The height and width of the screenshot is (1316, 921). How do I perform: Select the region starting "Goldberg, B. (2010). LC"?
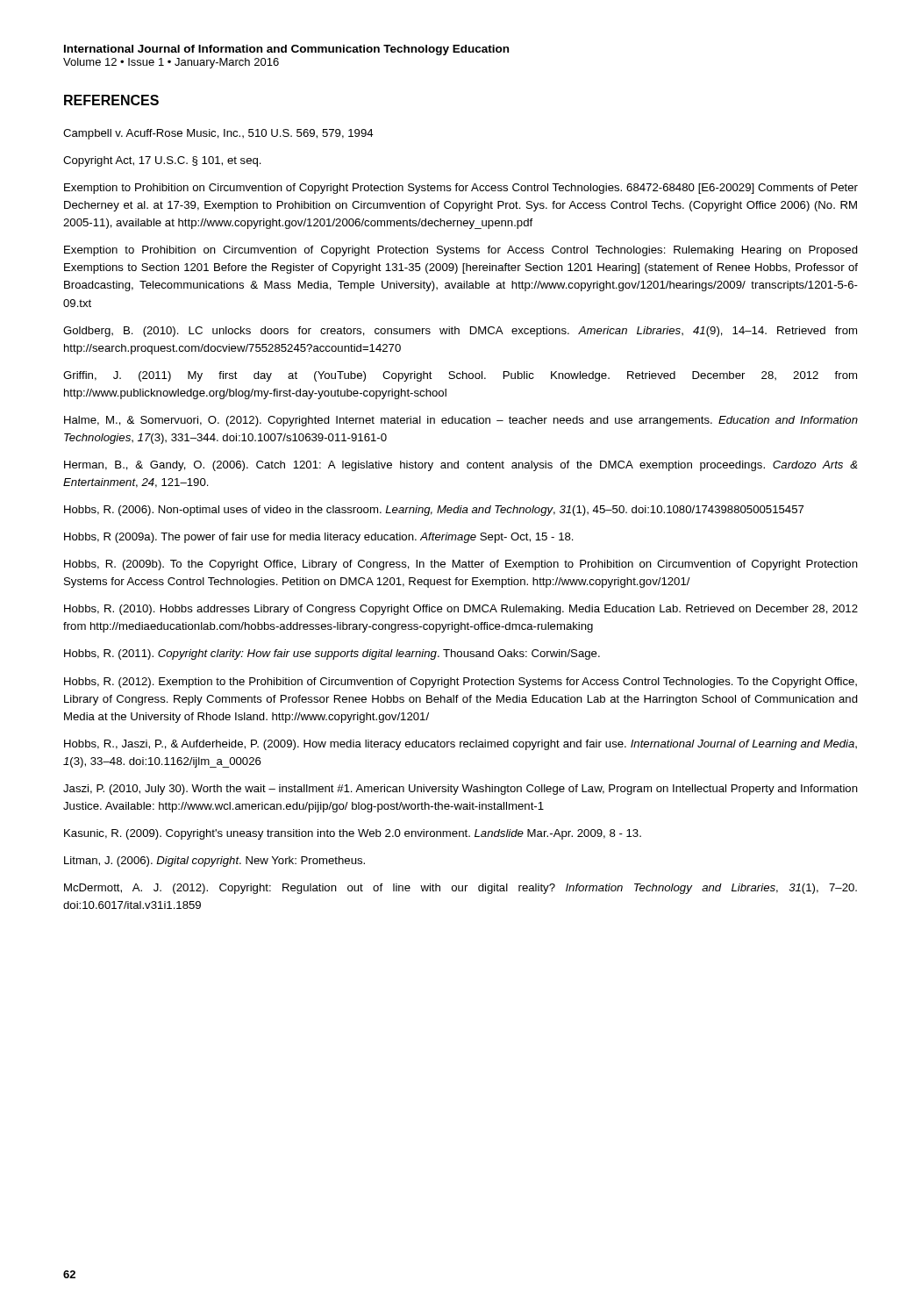460,339
